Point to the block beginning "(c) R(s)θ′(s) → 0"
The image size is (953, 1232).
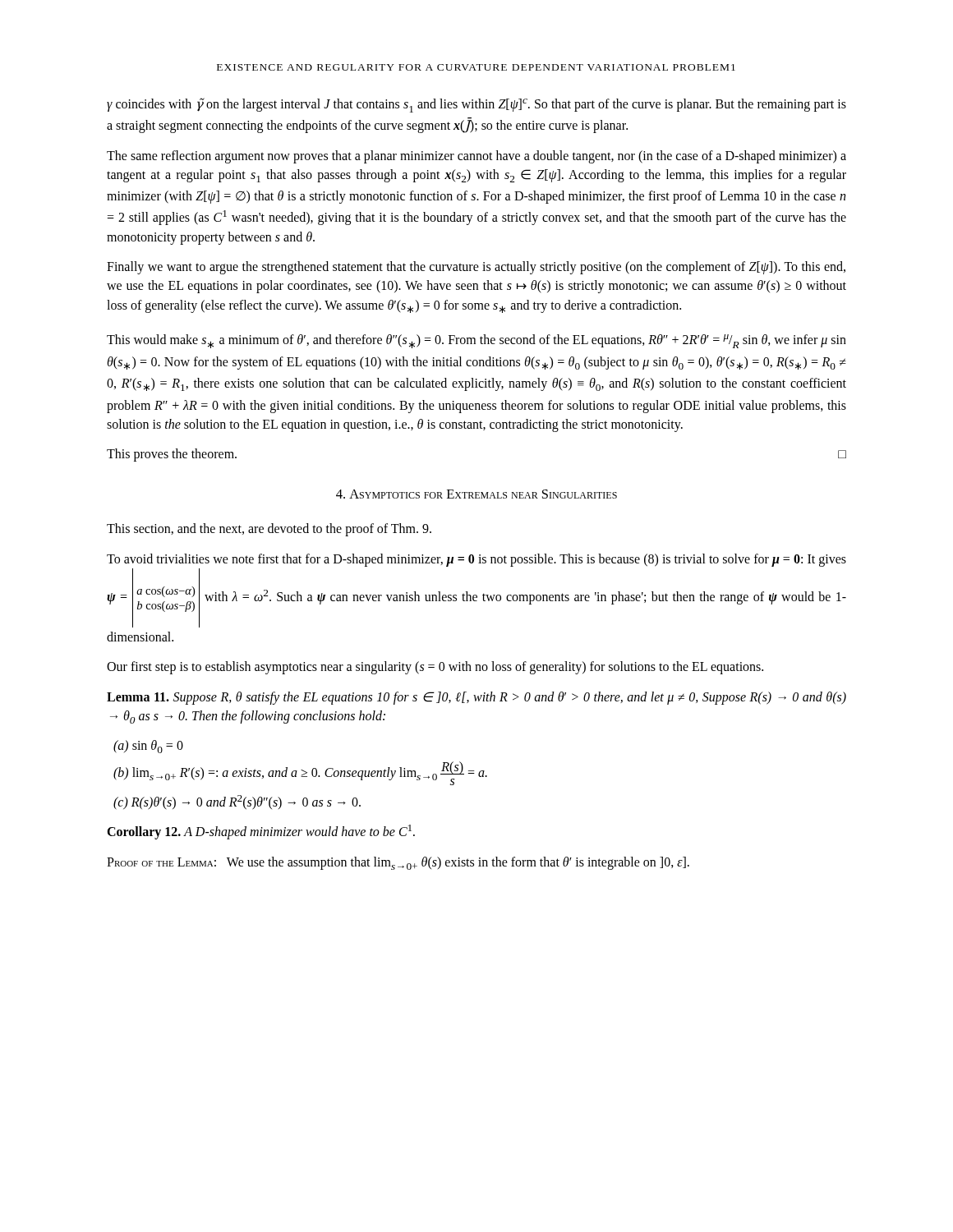[x=237, y=800]
